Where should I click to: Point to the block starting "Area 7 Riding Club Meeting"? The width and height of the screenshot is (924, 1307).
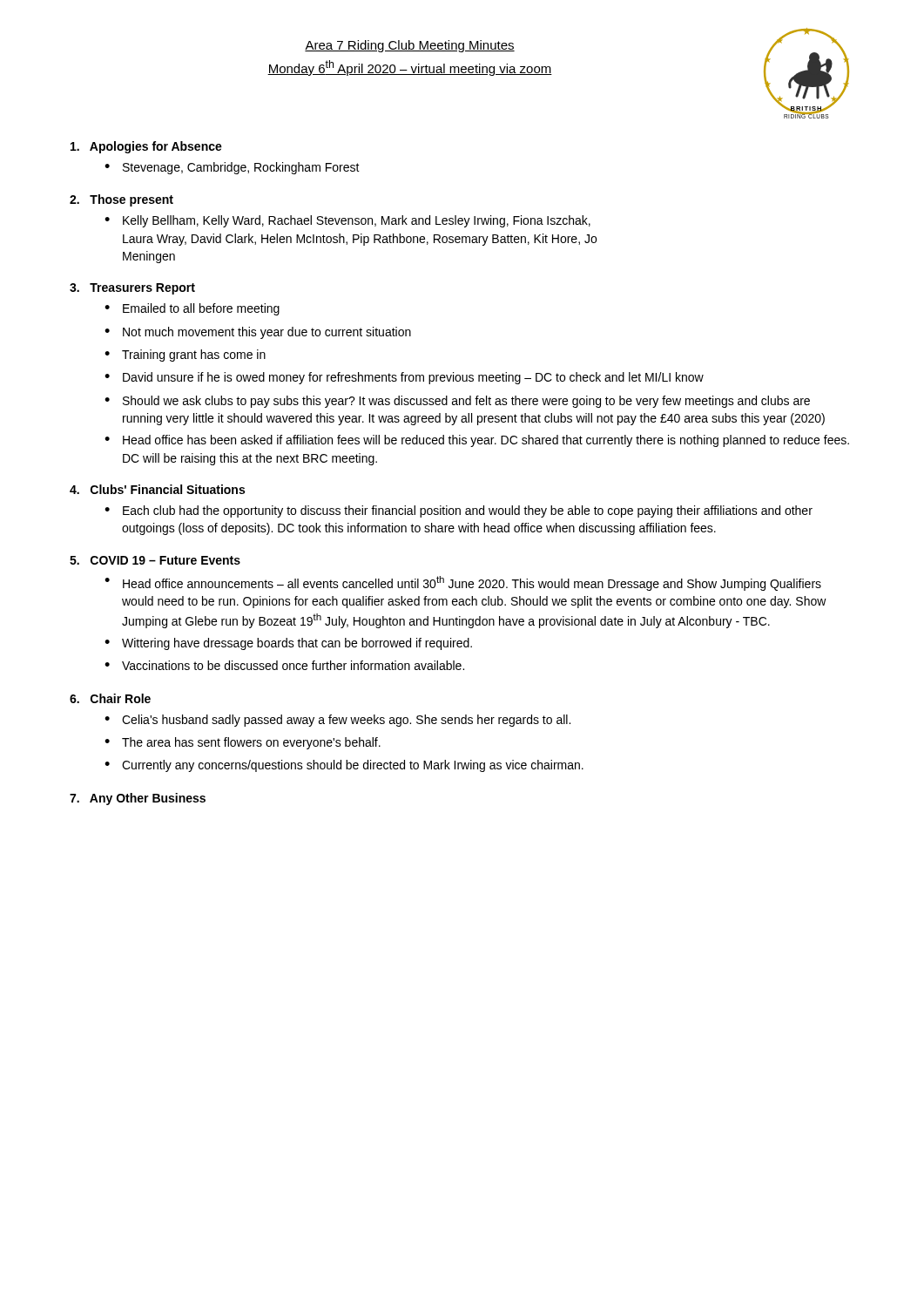410,57
